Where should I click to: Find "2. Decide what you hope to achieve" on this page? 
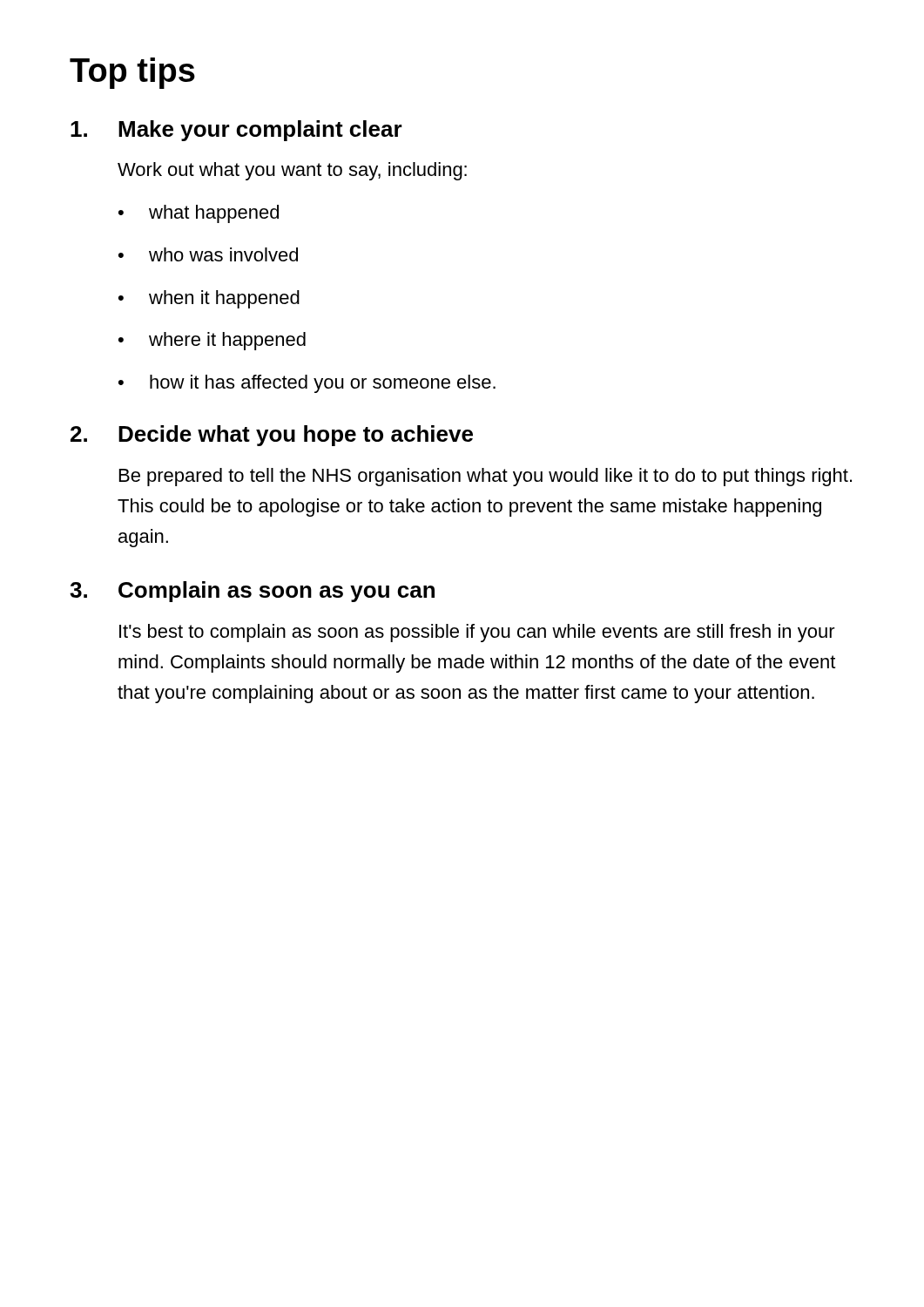[272, 434]
